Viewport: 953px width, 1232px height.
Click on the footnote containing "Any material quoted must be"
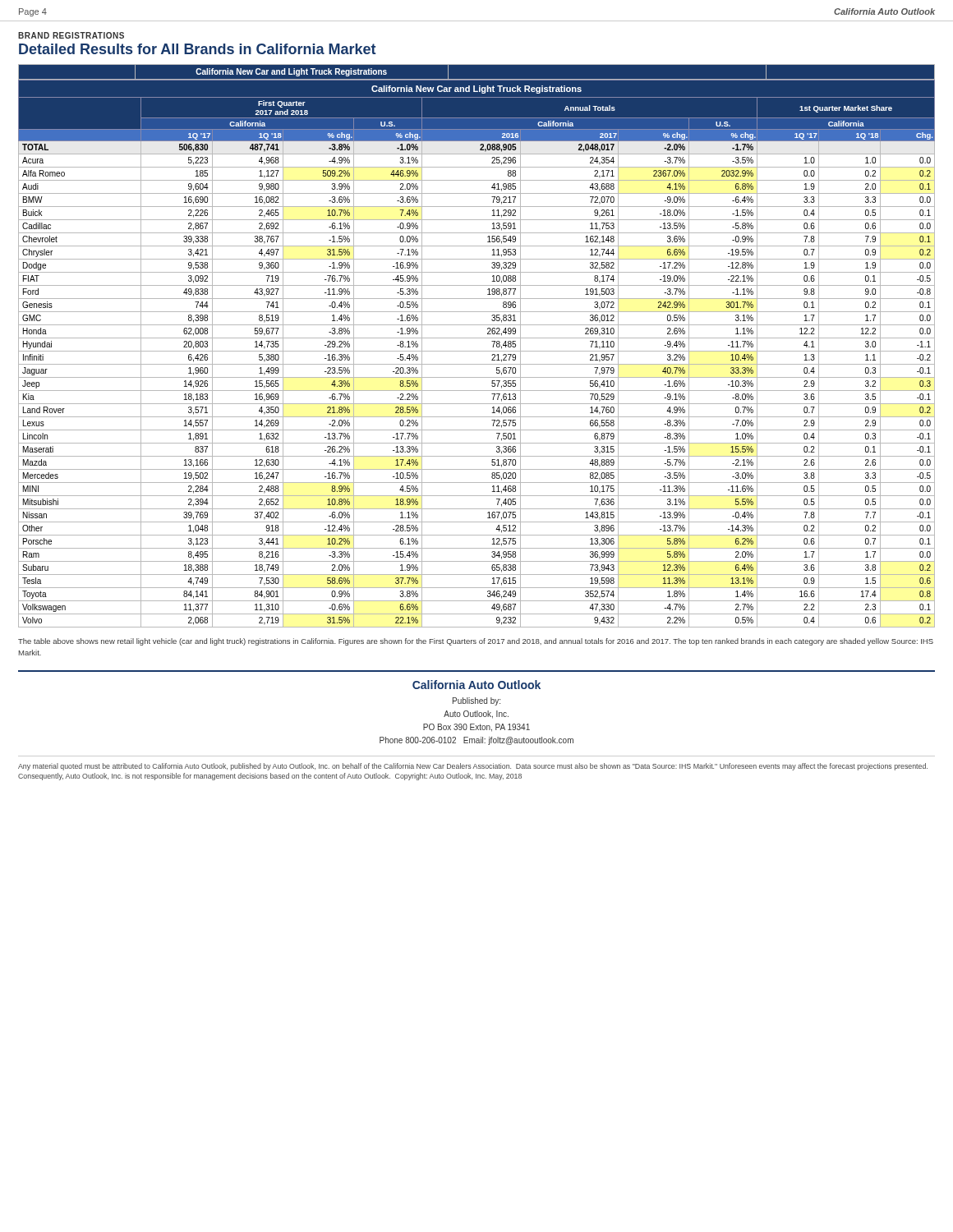coord(473,771)
